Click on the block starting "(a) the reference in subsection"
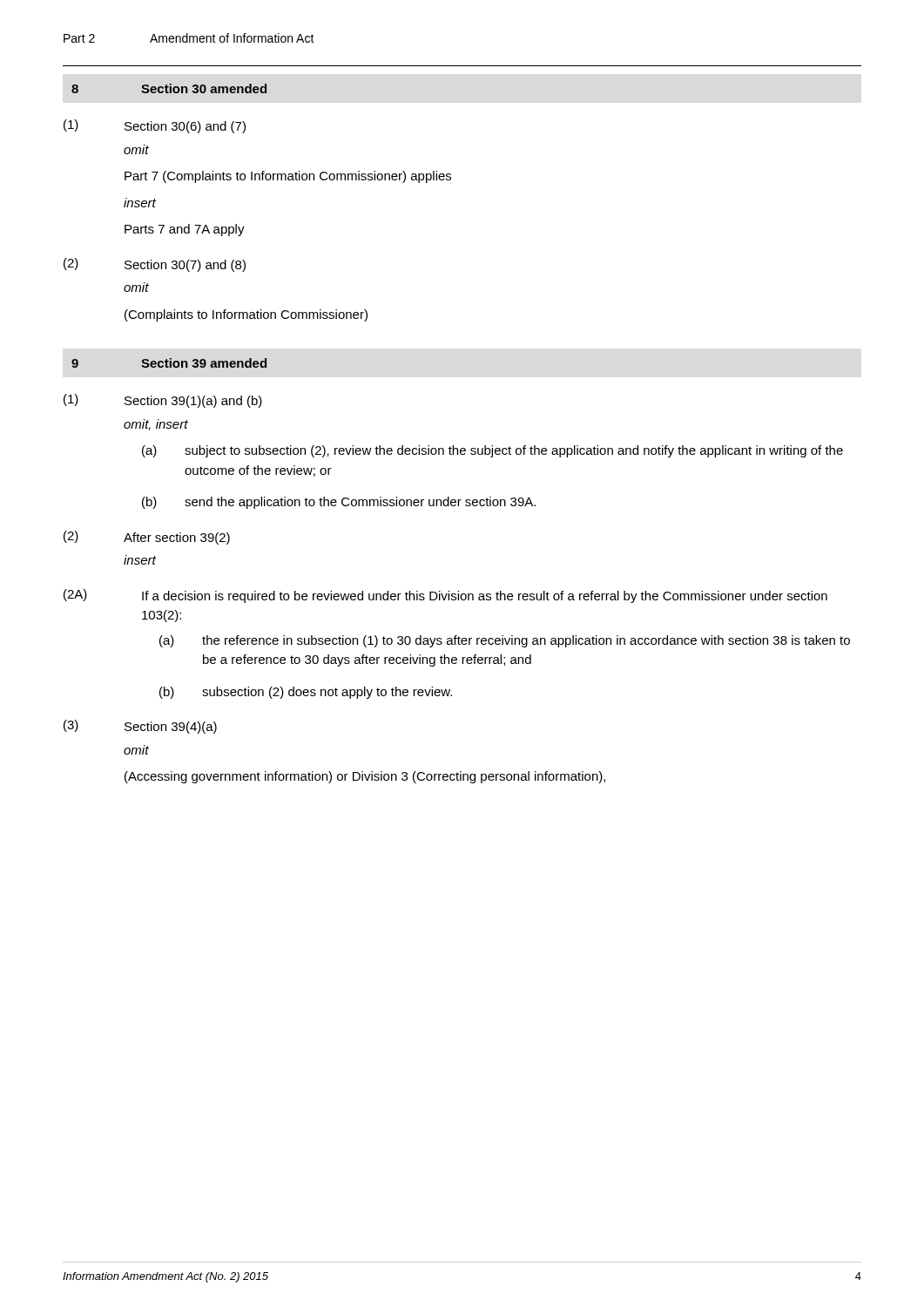The width and height of the screenshot is (924, 1307). coord(510,650)
